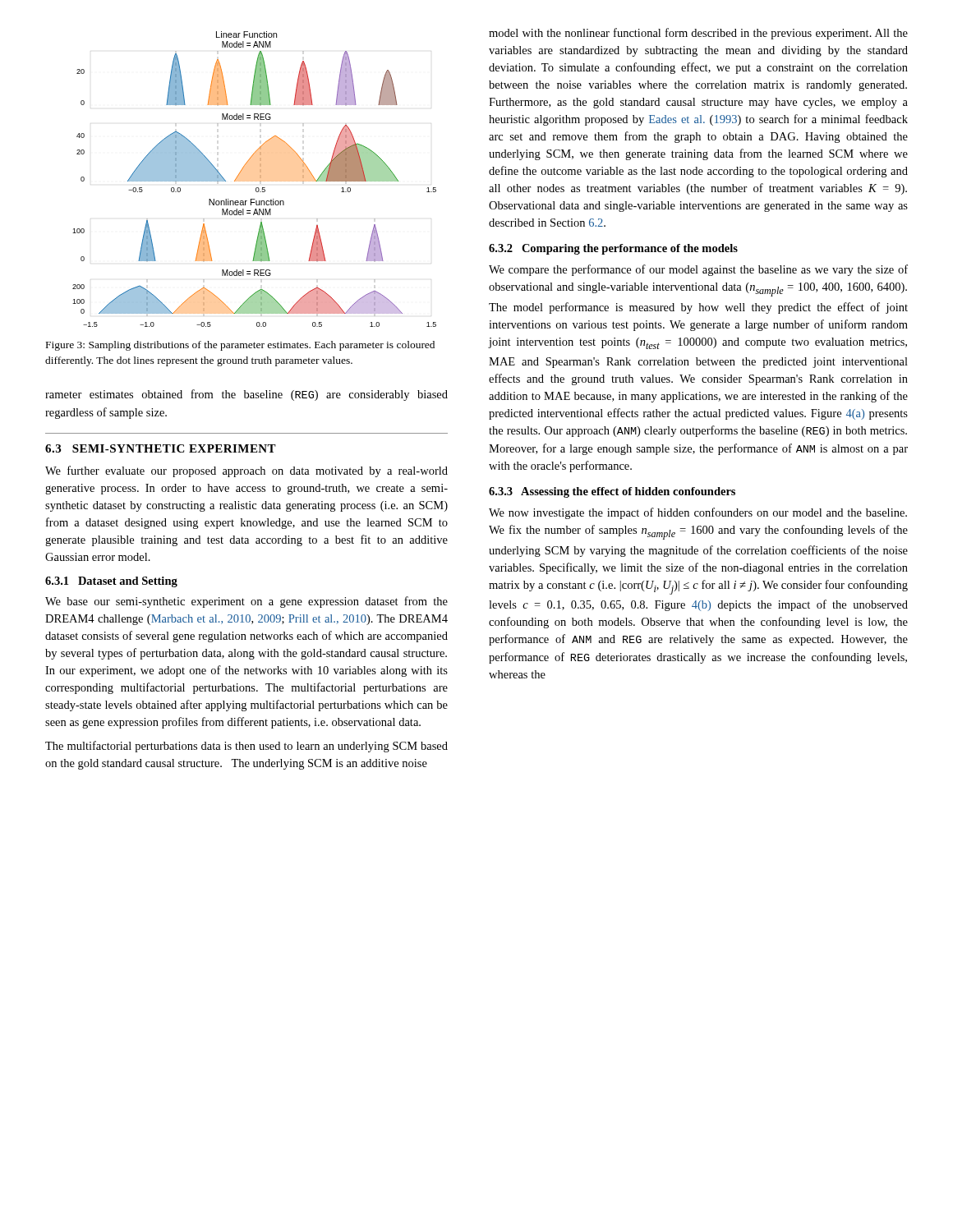Locate the text "6.3 Semi-synthetic Experiment"
Image resolution: width=953 pixels, height=1232 pixels.
pos(161,448)
